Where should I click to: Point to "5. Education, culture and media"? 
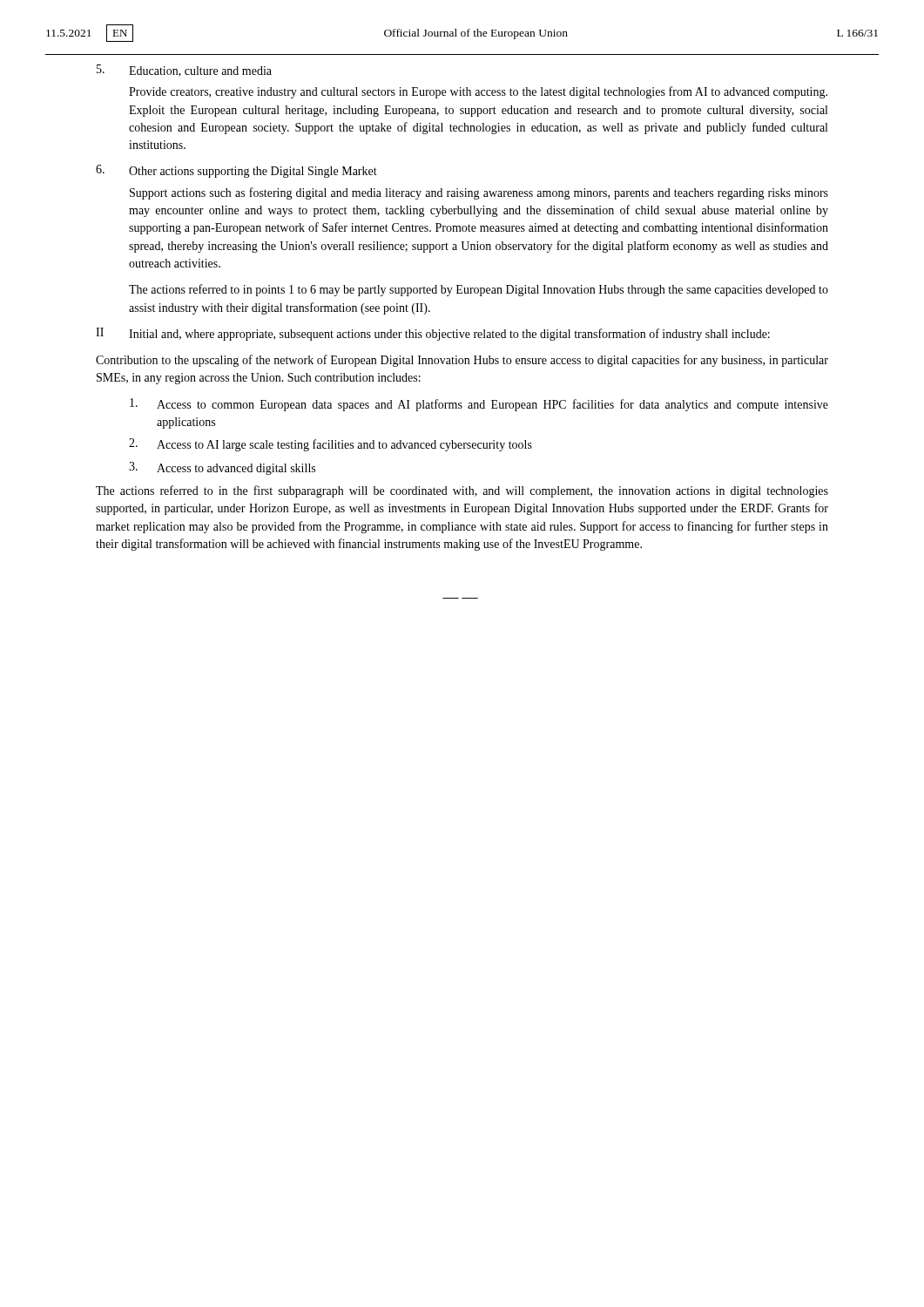[x=184, y=71]
